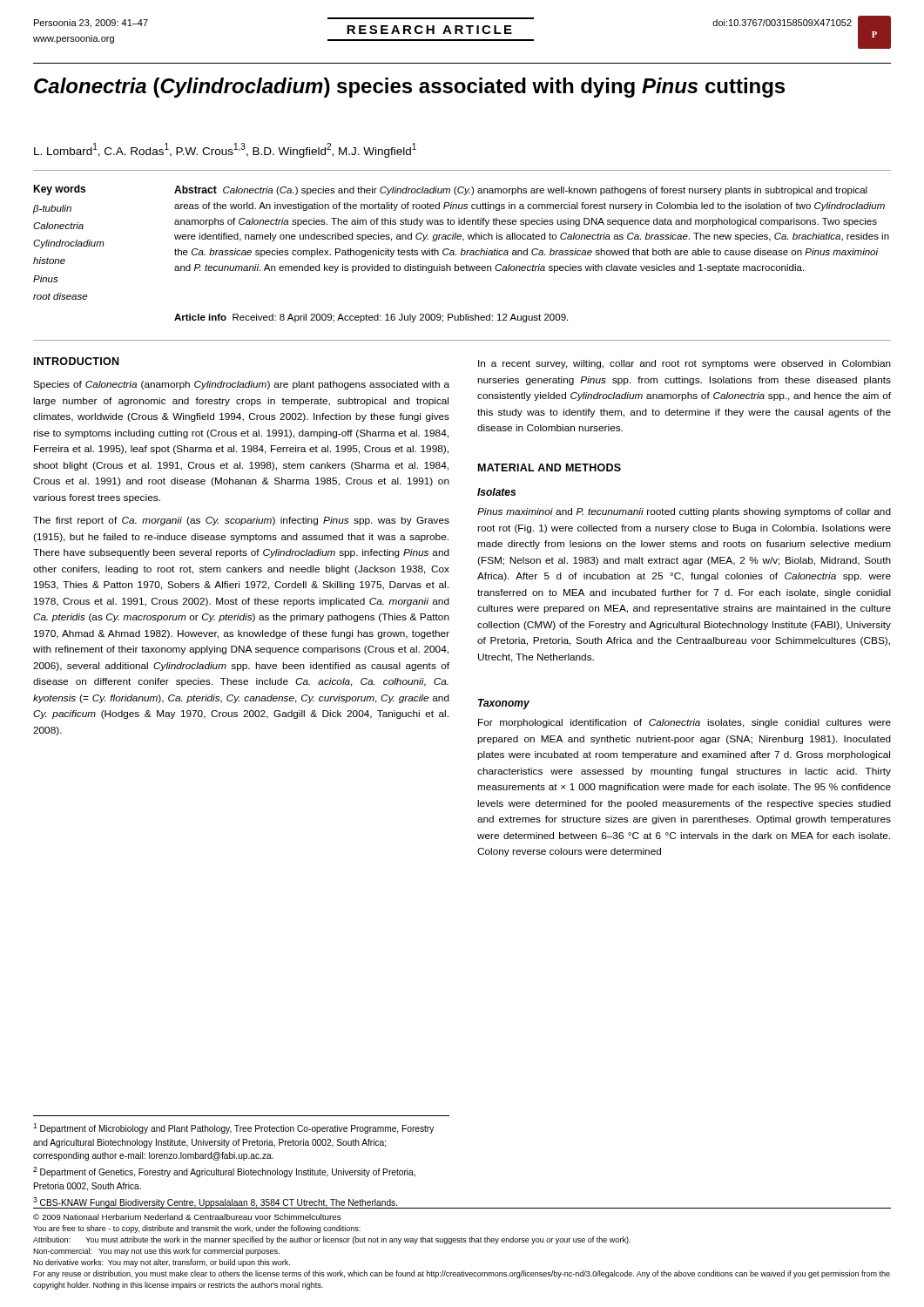
Task: Select the title
Action: click(462, 86)
